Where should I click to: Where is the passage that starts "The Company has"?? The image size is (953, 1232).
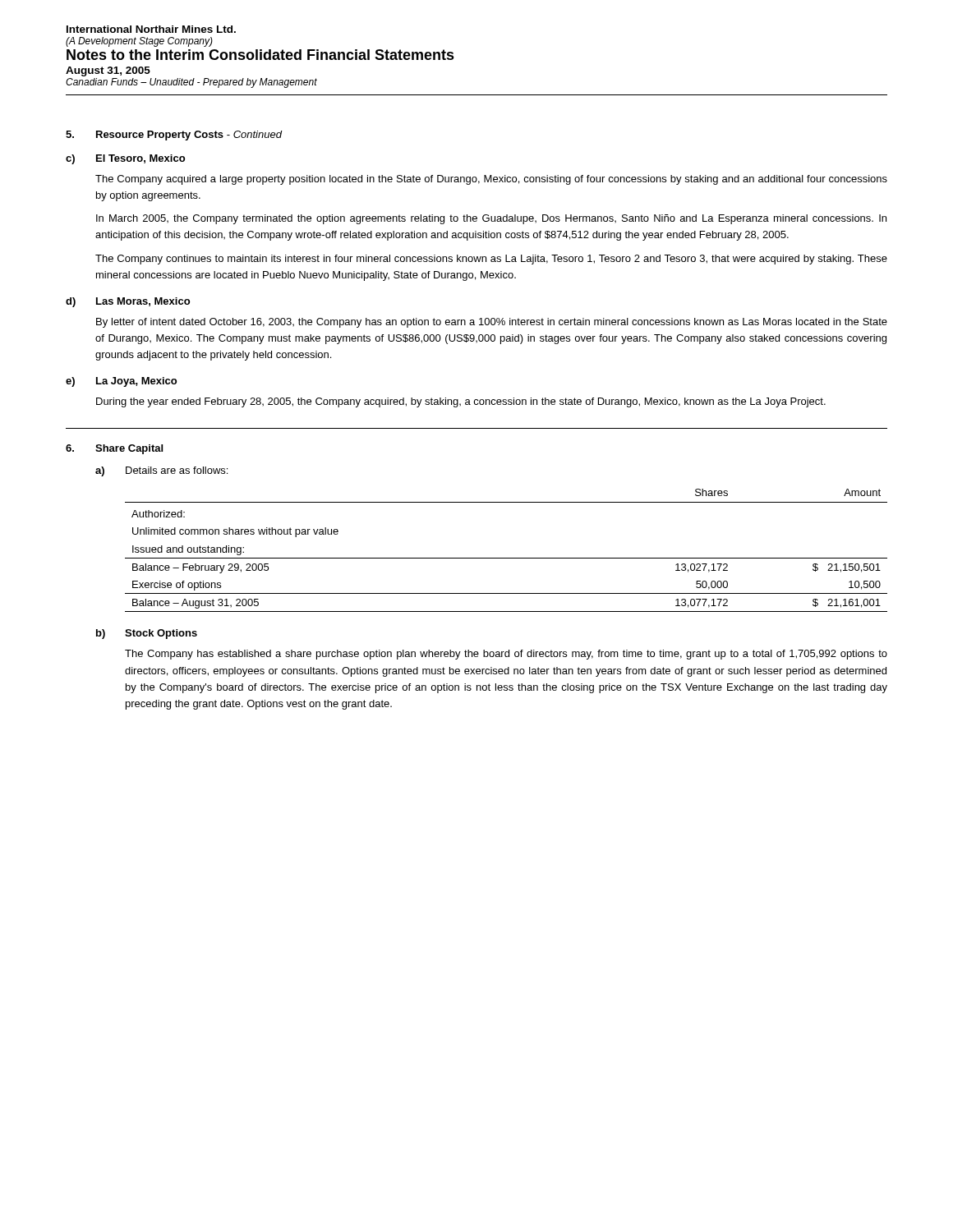(506, 679)
